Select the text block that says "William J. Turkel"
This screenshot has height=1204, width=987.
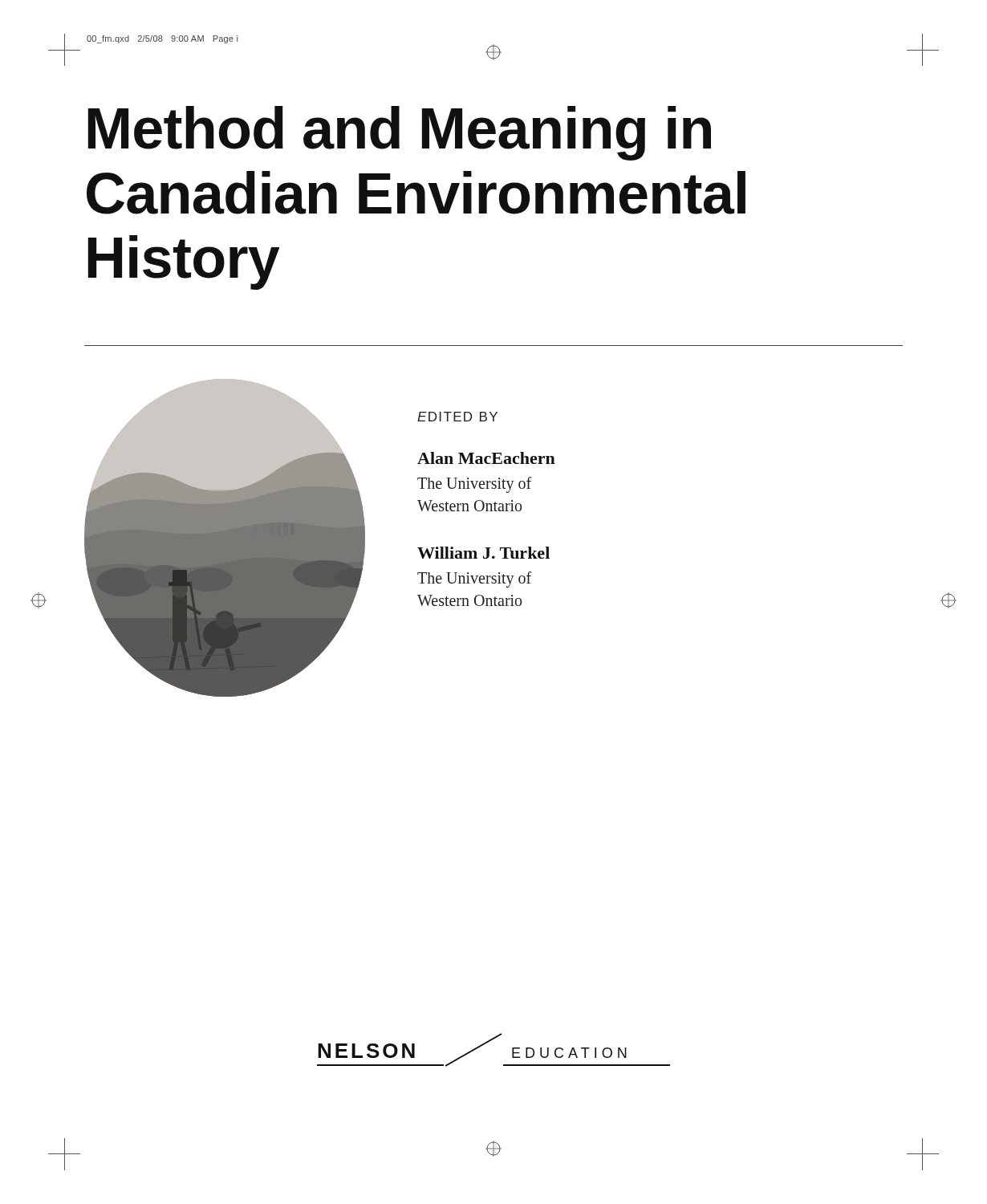[x=483, y=553]
